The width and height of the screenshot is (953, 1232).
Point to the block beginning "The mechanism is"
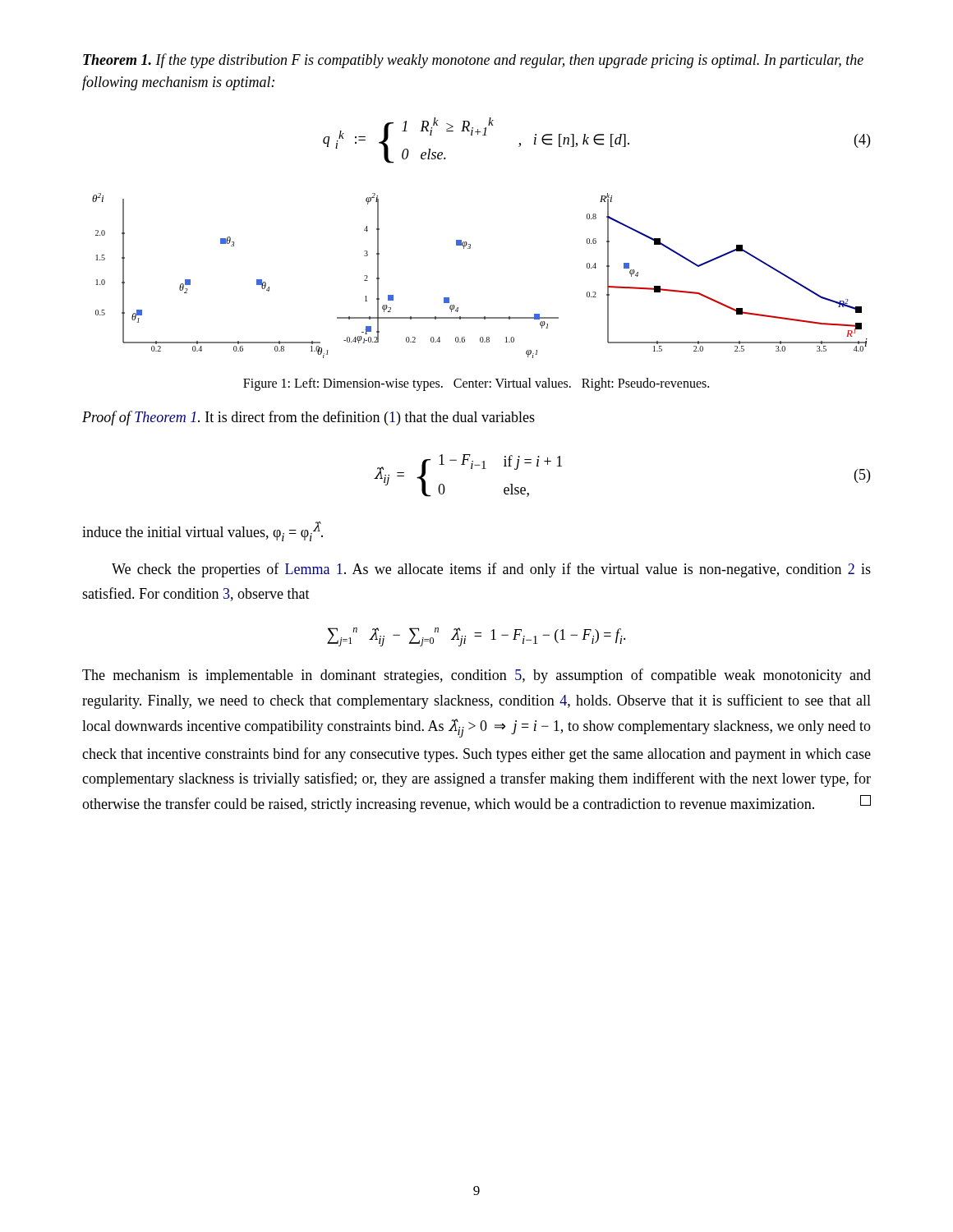click(x=476, y=740)
